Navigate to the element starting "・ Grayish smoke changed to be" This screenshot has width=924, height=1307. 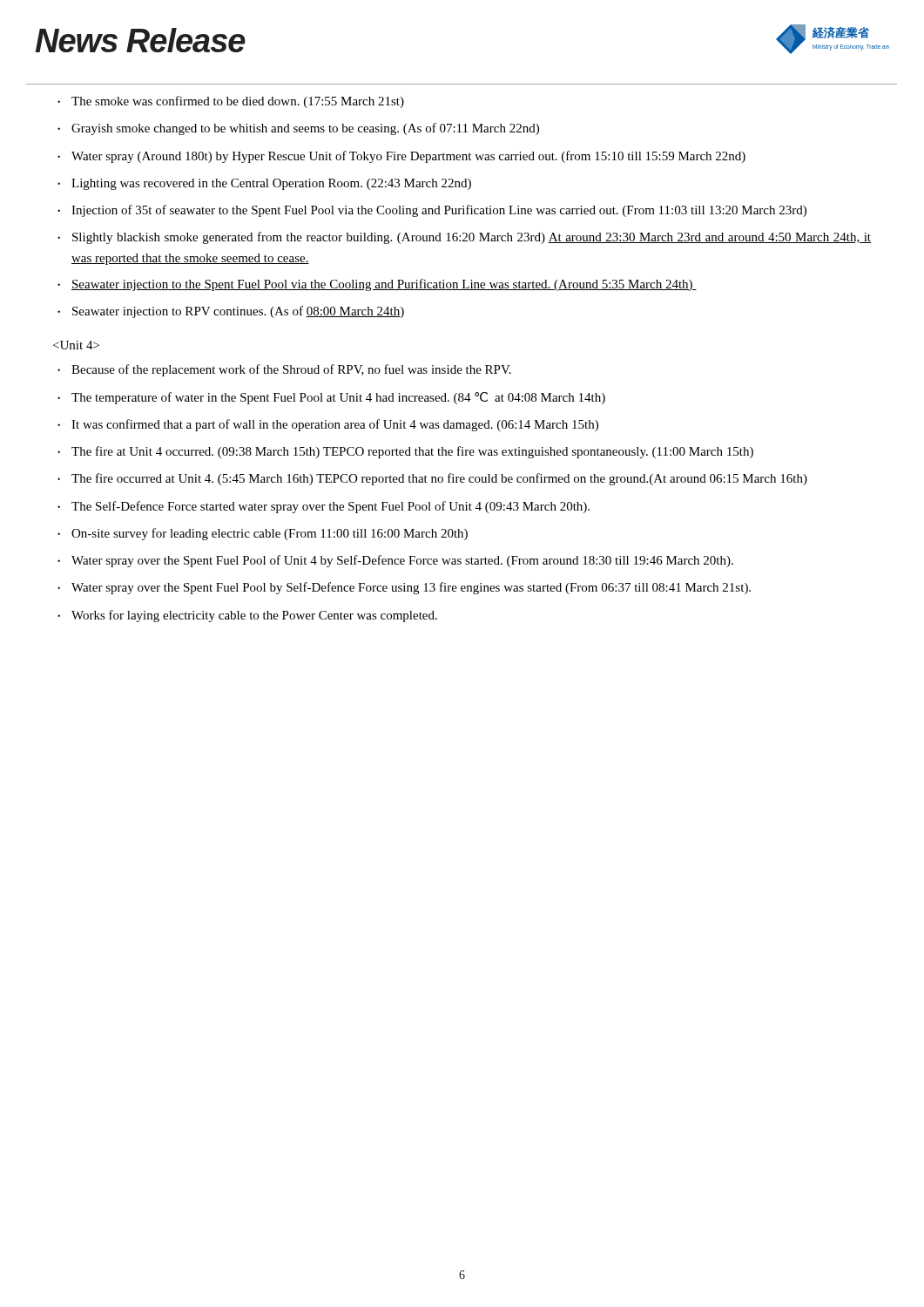pyautogui.click(x=462, y=129)
